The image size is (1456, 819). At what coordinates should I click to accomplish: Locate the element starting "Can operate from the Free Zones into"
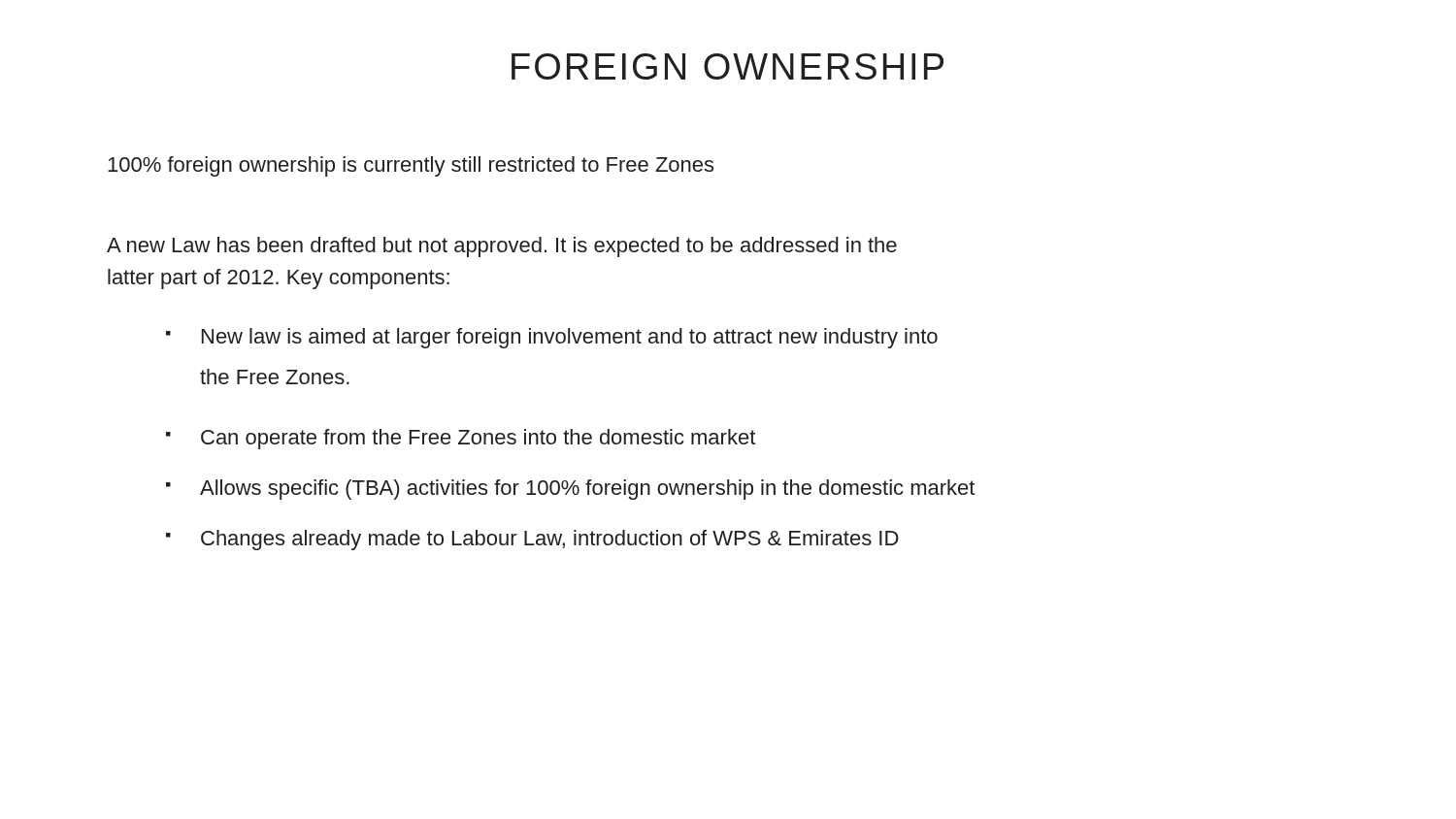[x=478, y=437]
